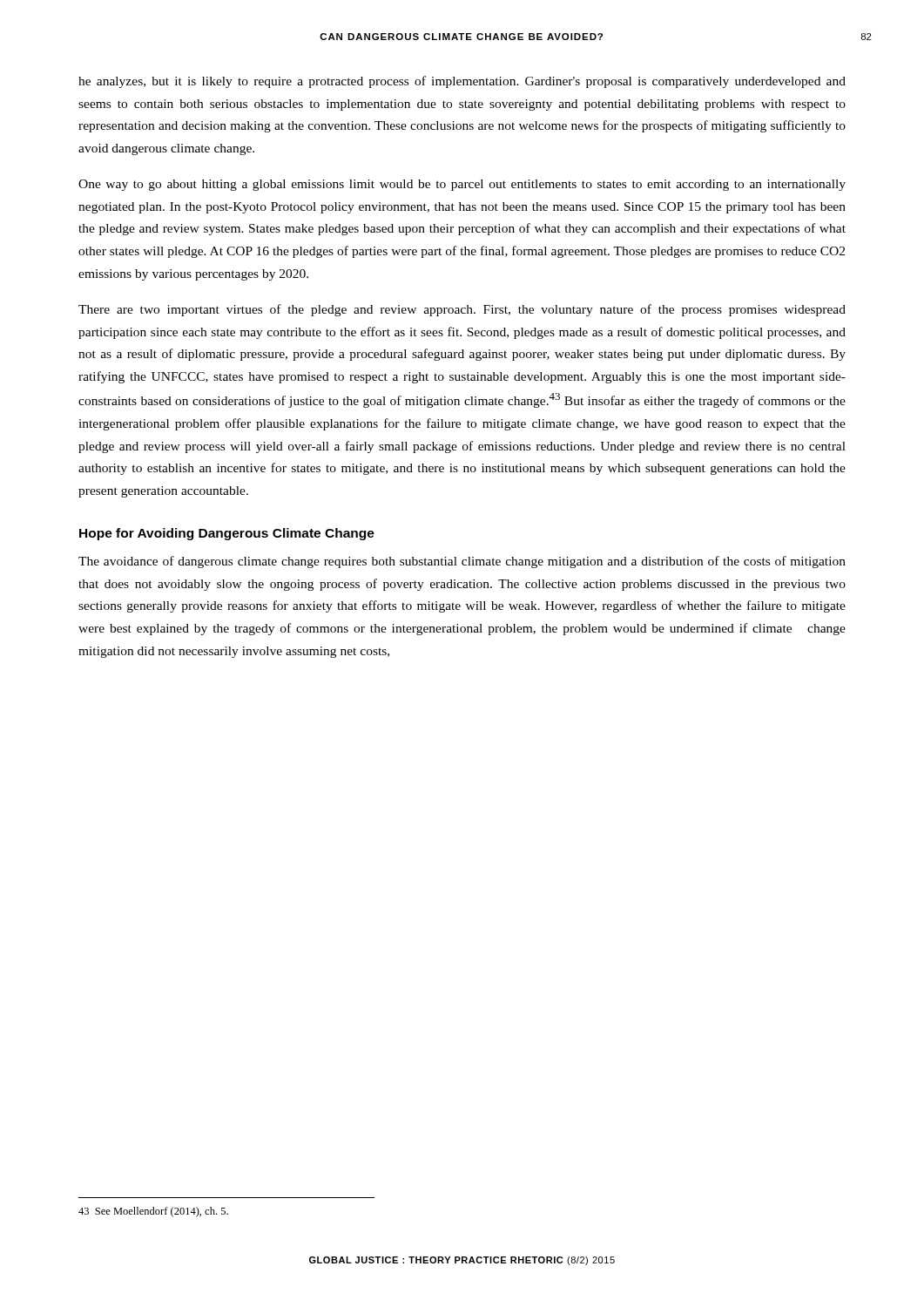The width and height of the screenshot is (924, 1307).
Task: Click the section header that begins "Hope for Avoiding"
Action: 226,533
